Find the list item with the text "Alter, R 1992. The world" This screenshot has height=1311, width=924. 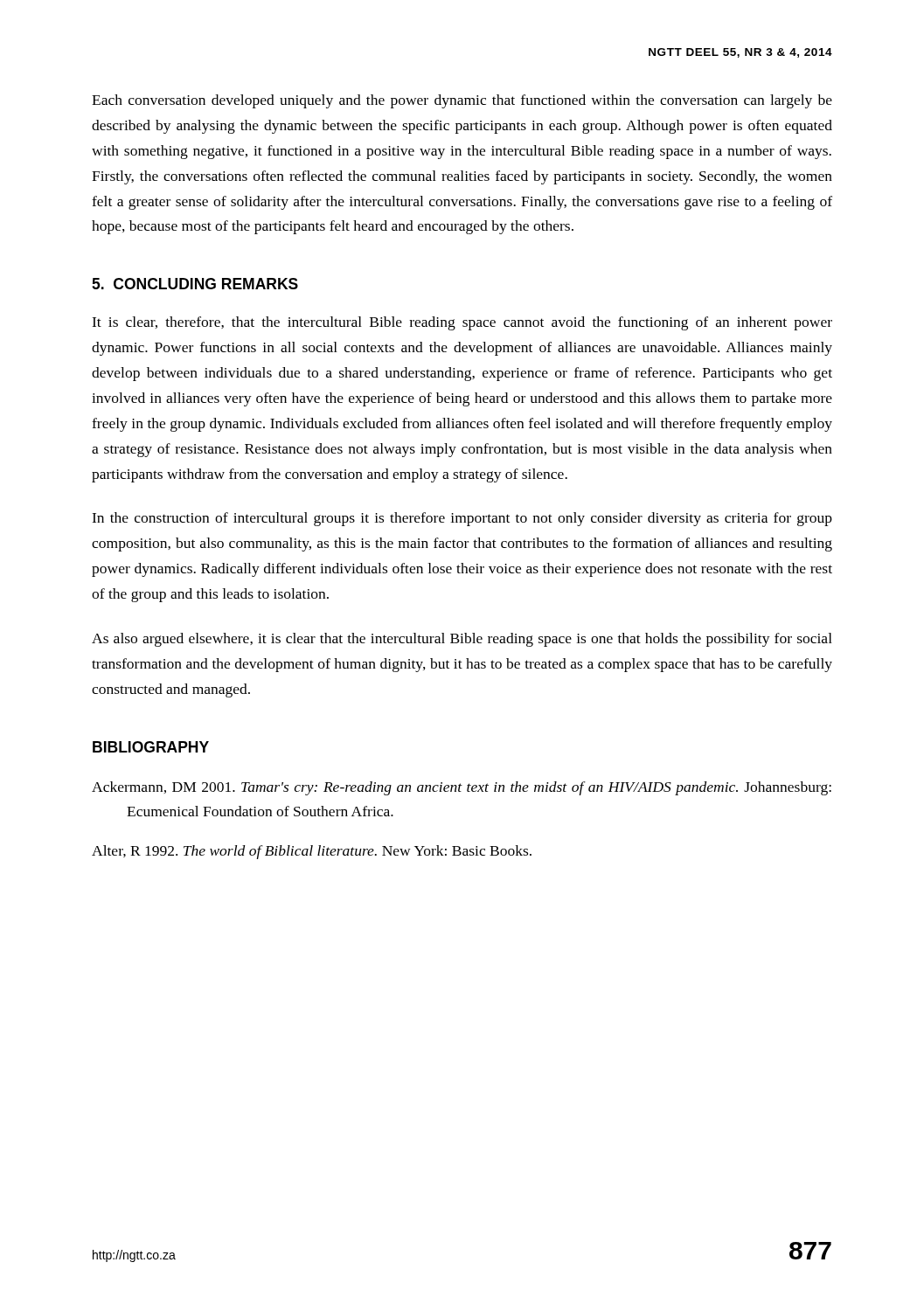pyautogui.click(x=312, y=851)
